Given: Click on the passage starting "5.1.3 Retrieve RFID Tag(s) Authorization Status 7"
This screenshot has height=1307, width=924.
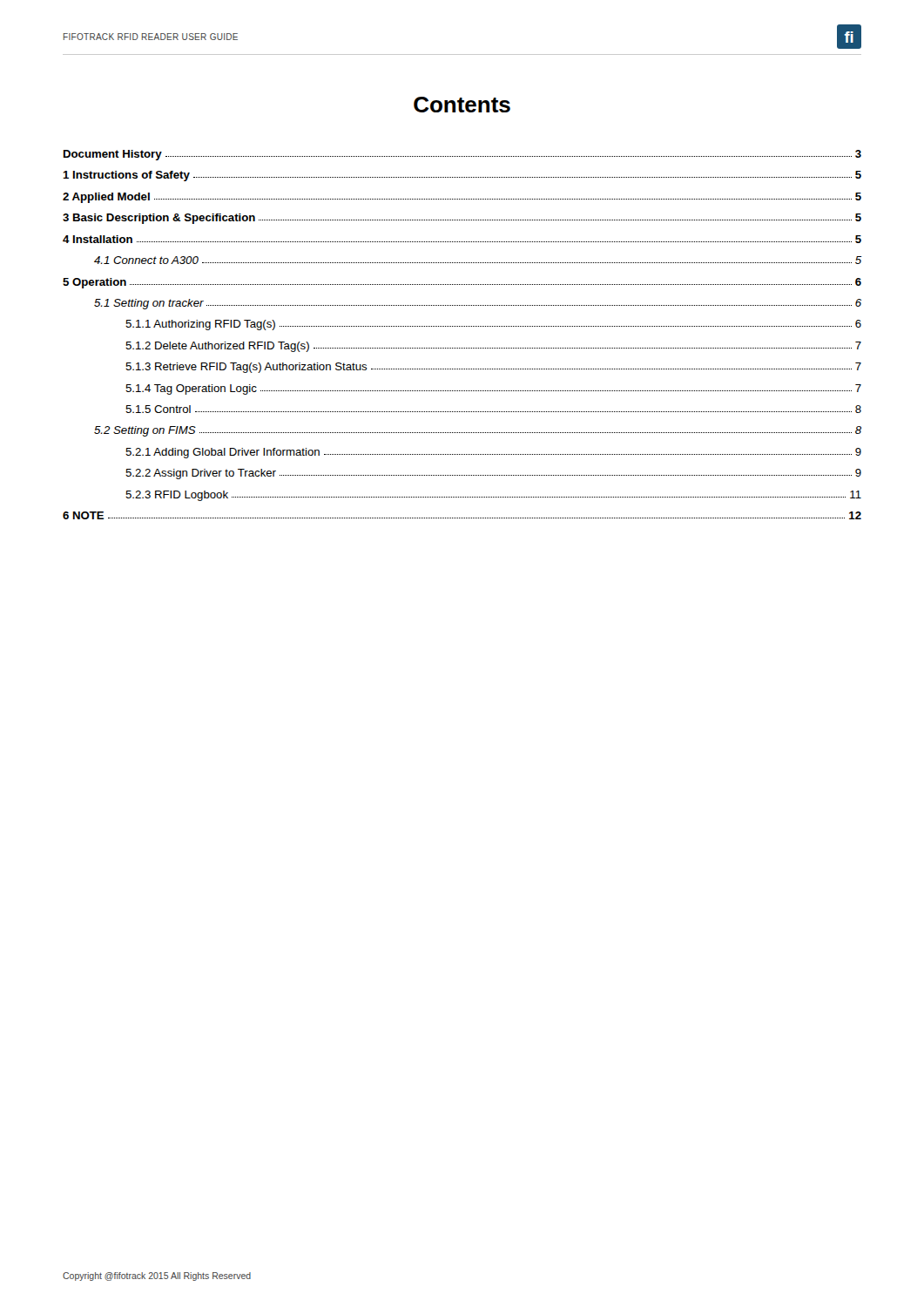Looking at the screenshot, I should coord(493,367).
